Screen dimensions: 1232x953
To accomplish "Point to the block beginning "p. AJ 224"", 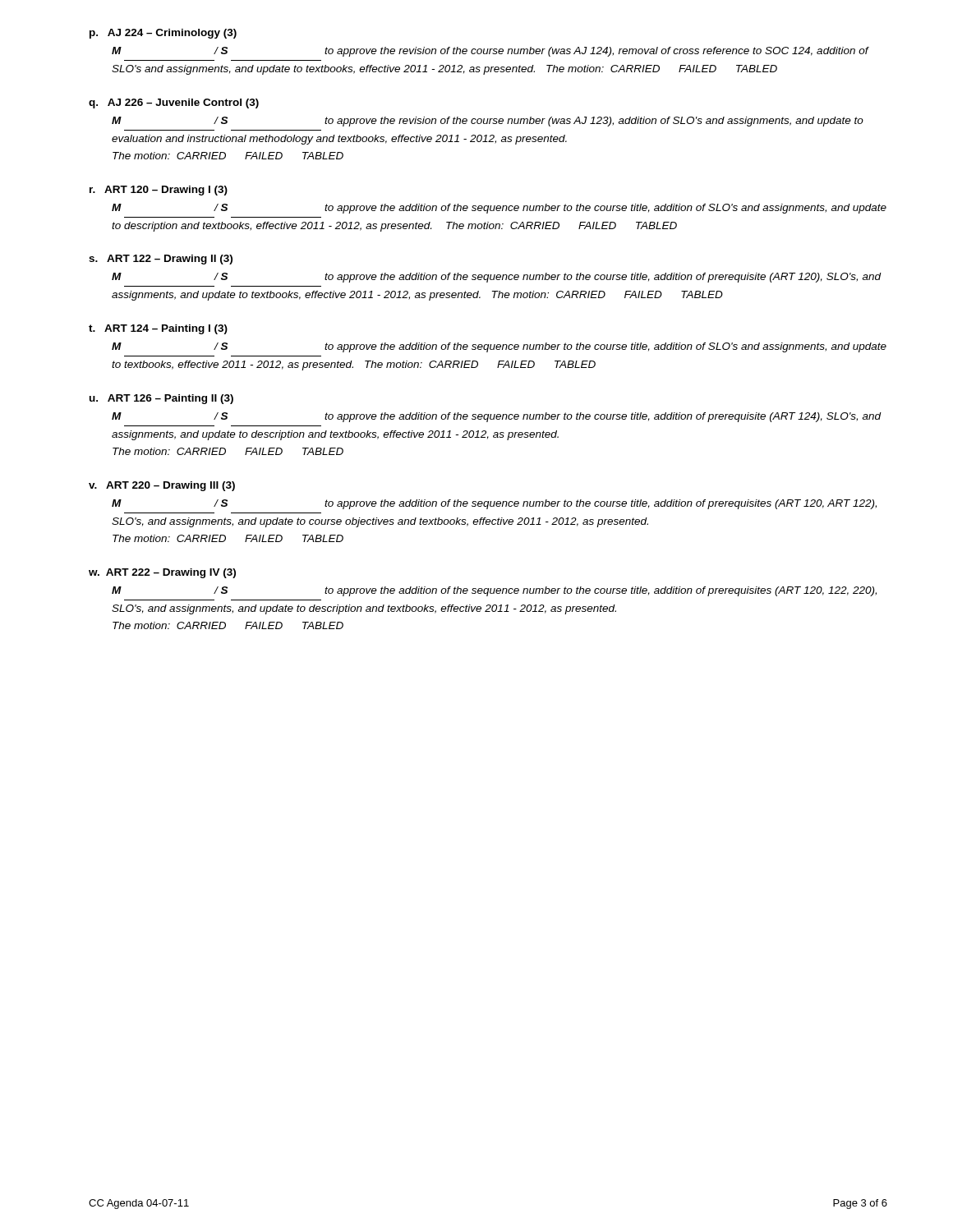I will [x=163, y=32].
